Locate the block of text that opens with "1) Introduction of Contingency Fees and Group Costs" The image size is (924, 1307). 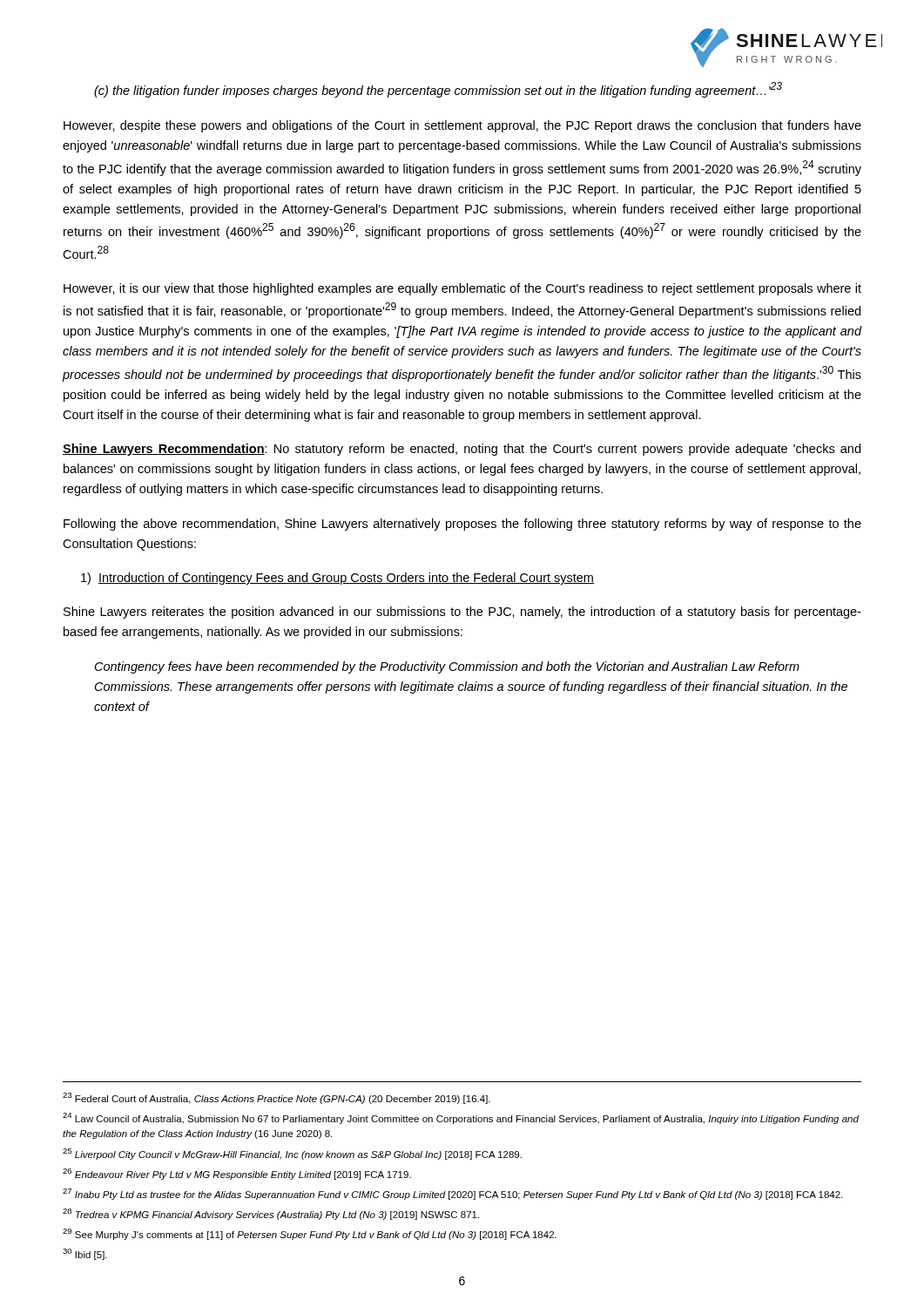tap(337, 578)
